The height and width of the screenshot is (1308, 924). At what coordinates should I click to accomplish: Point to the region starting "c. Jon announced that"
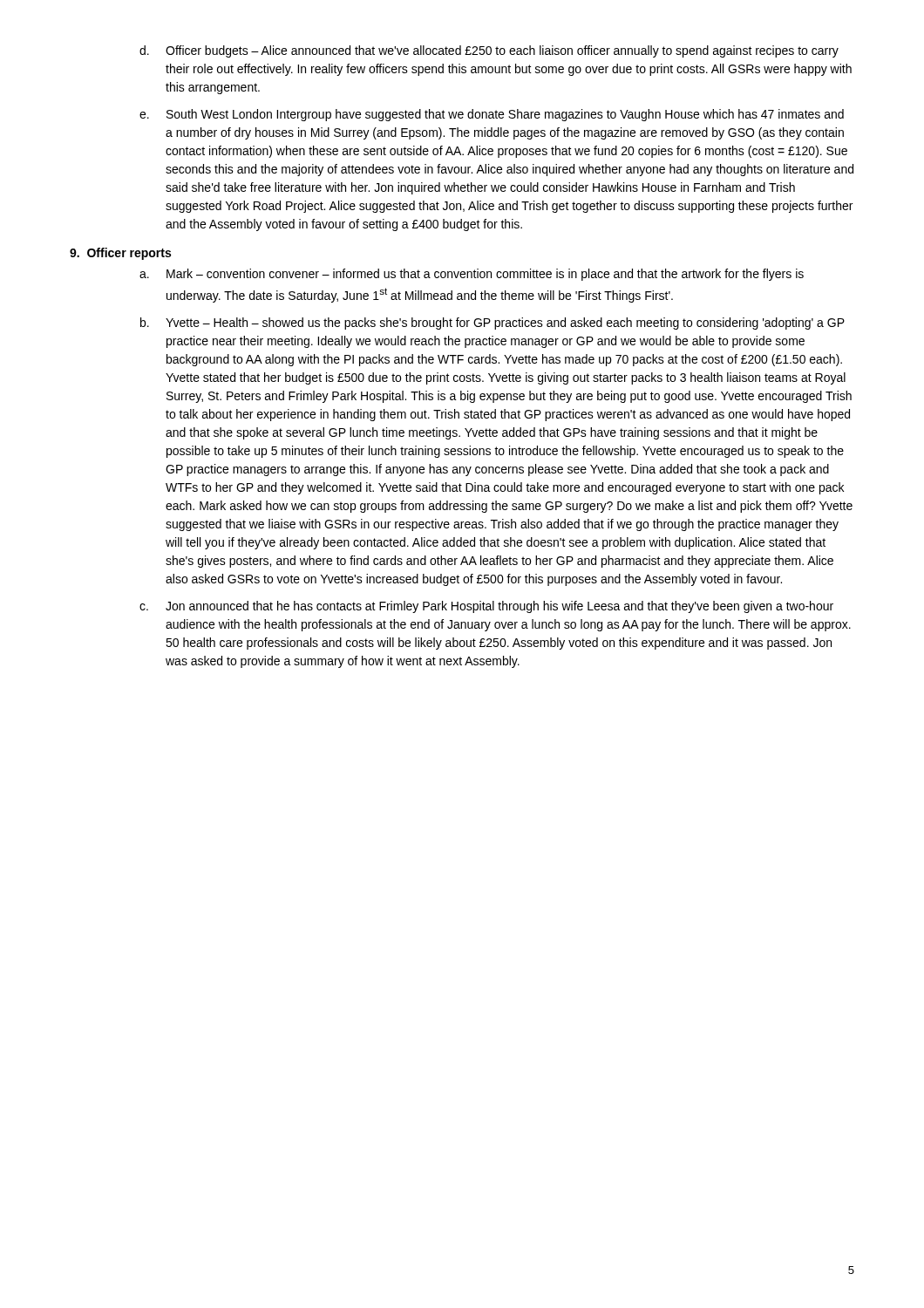click(x=497, y=634)
